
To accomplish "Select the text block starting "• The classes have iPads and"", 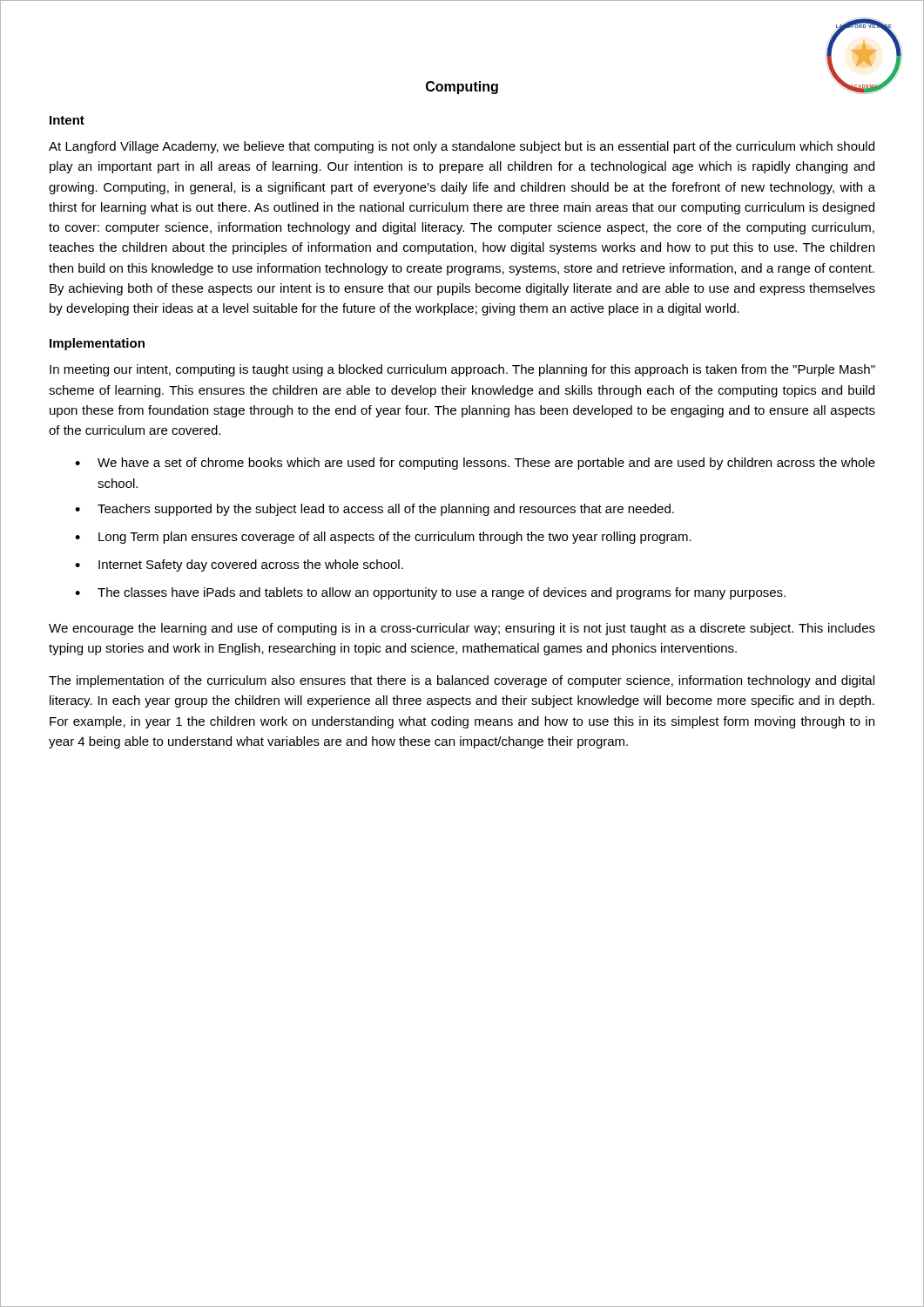I will [x=475, y=594].
